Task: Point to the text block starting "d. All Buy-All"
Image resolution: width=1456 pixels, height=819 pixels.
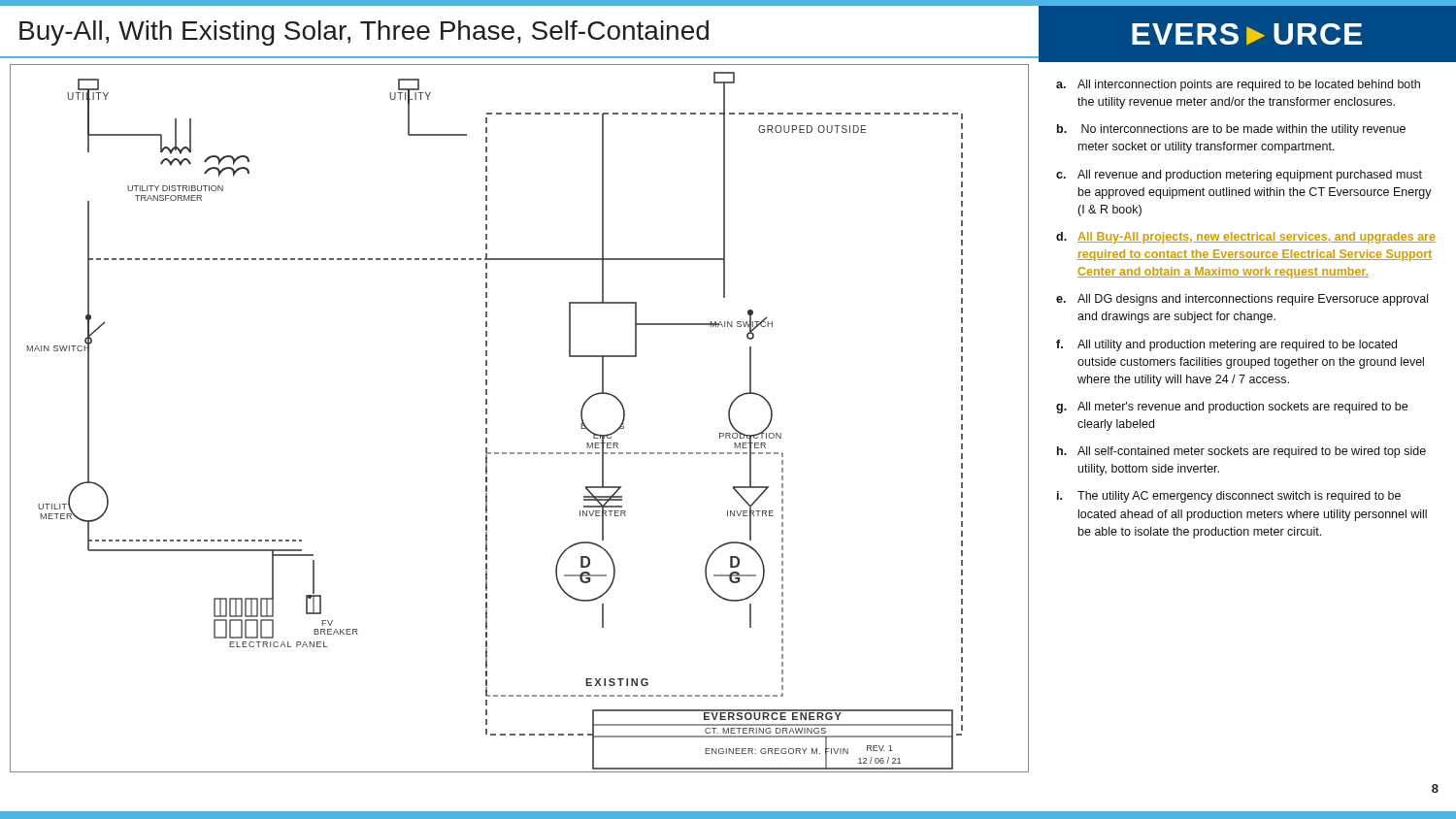Action: tap(1247, 254)
